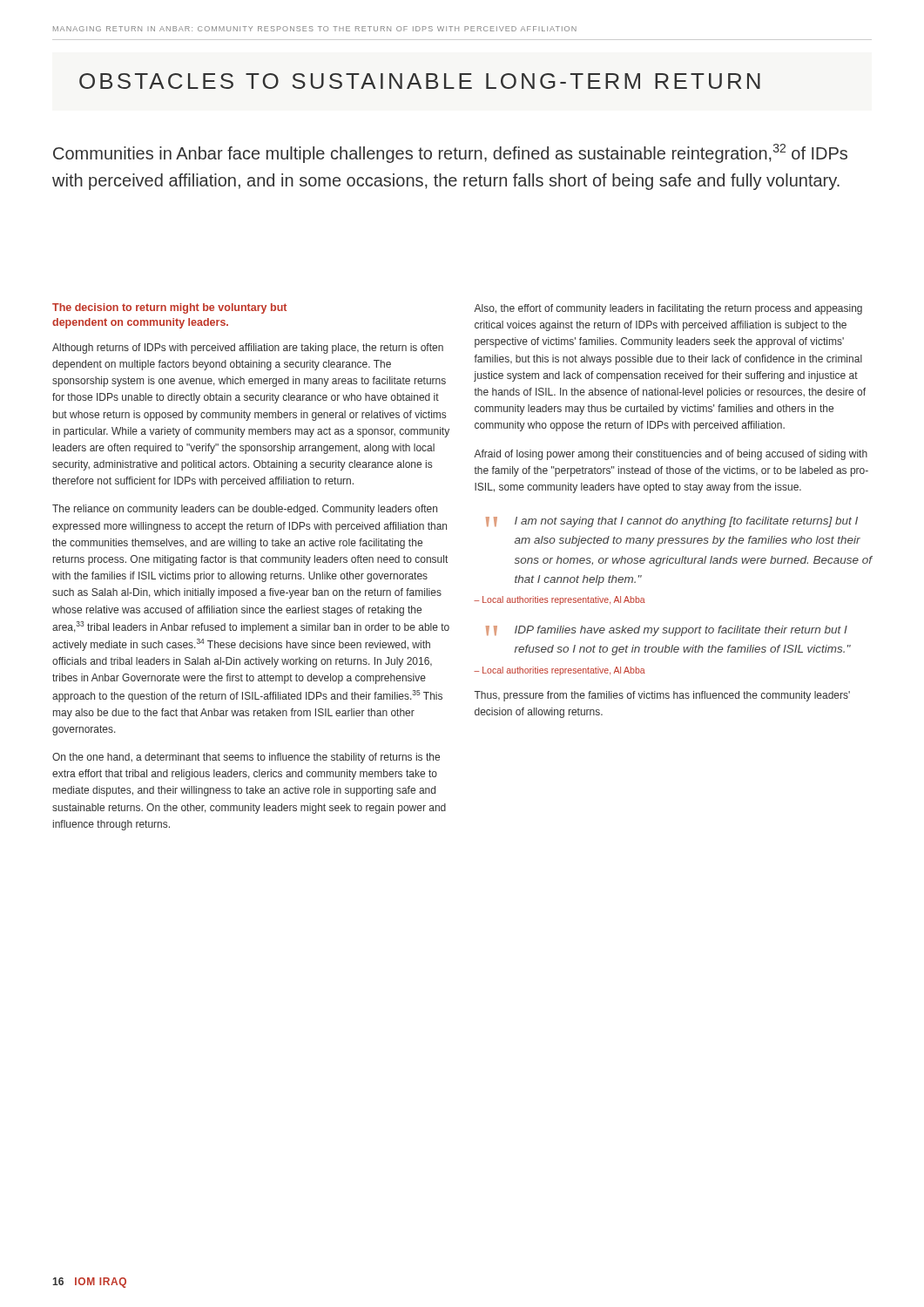Click on the text block that says "Afraid of losing power among their constituencies and"
The height and width of the screenshot is (1307, 924).
(671, 470)
